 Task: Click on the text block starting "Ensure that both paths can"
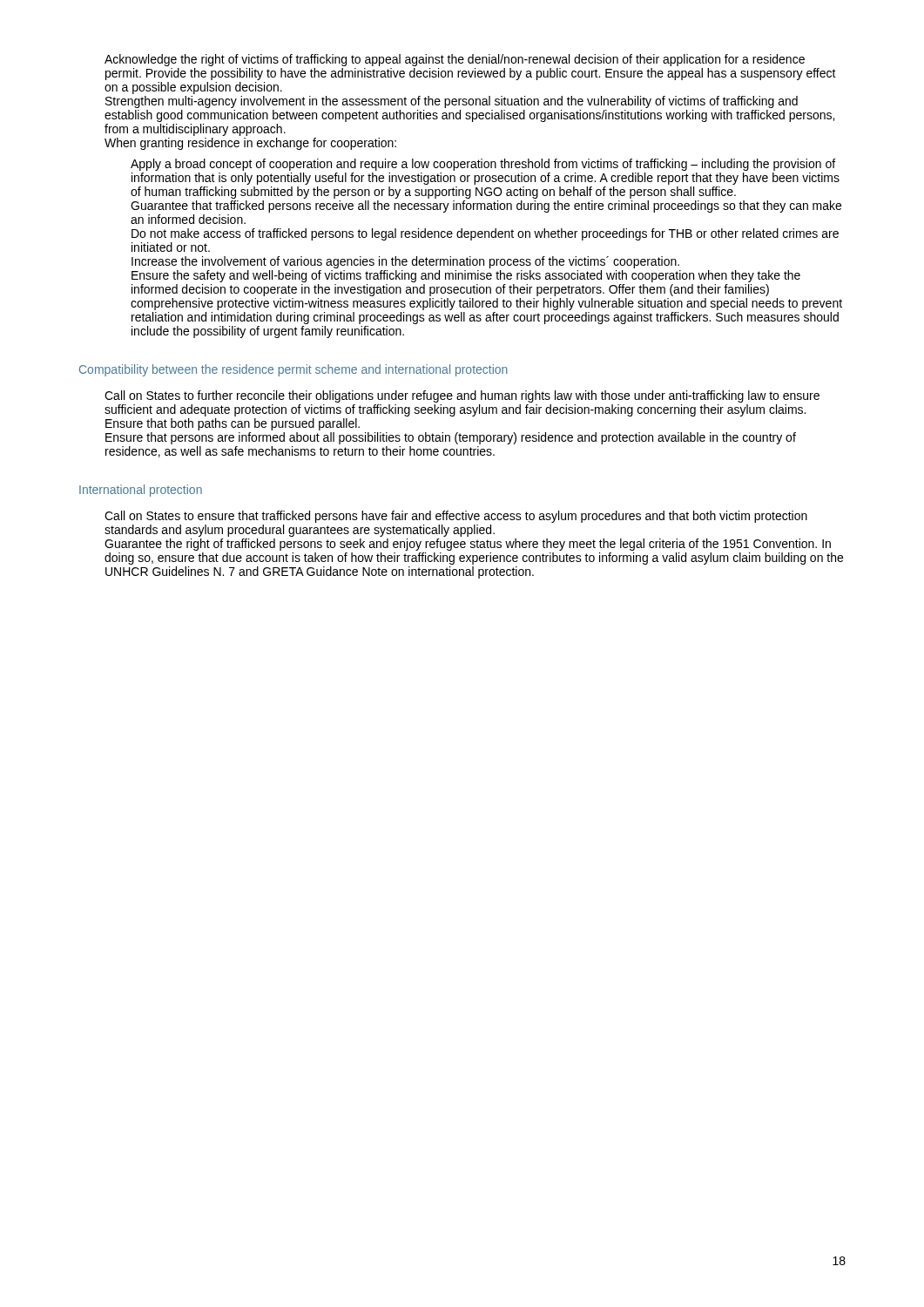(x=475, y=423)
